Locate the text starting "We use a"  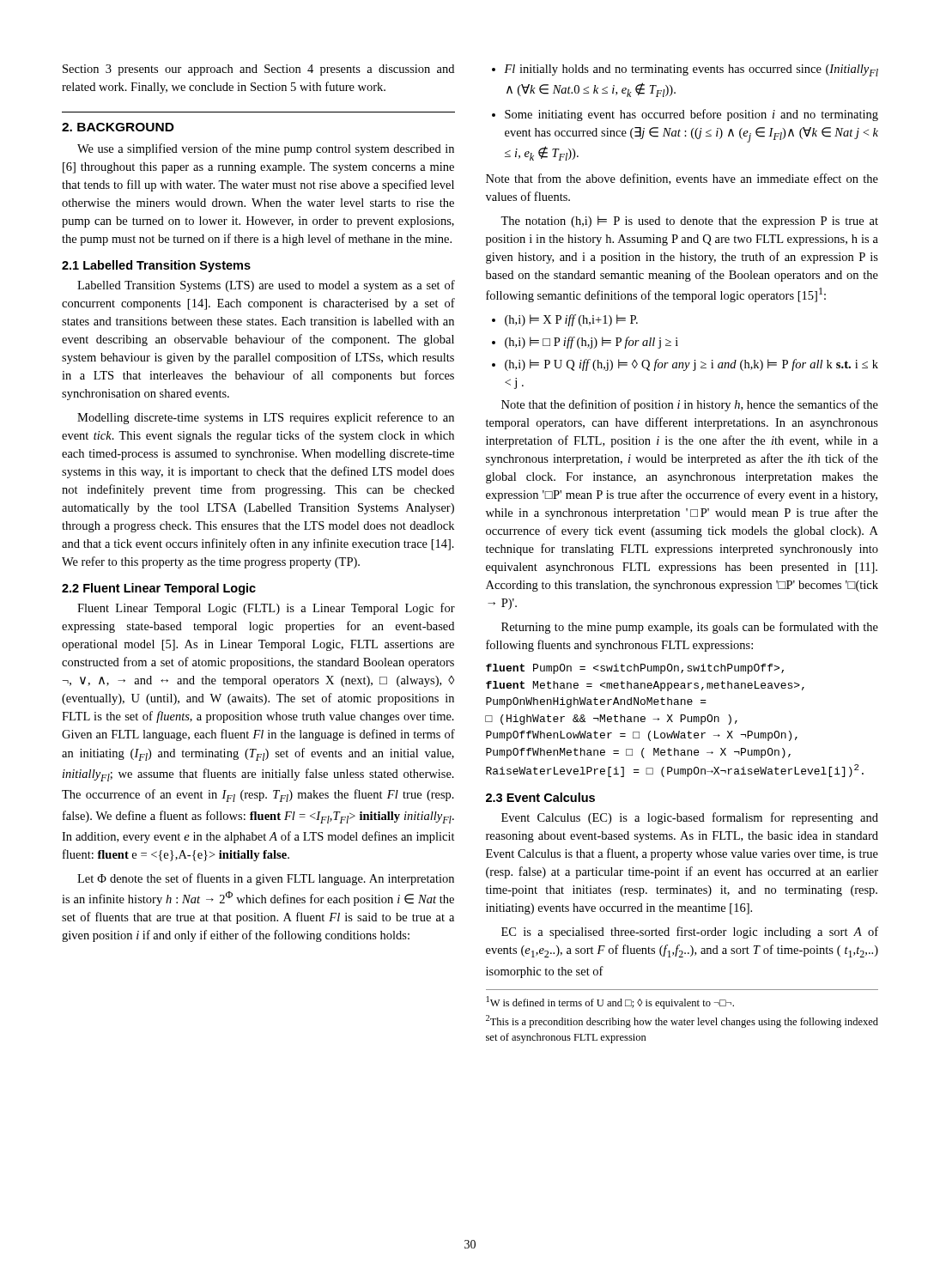click(x=258, y=194)
